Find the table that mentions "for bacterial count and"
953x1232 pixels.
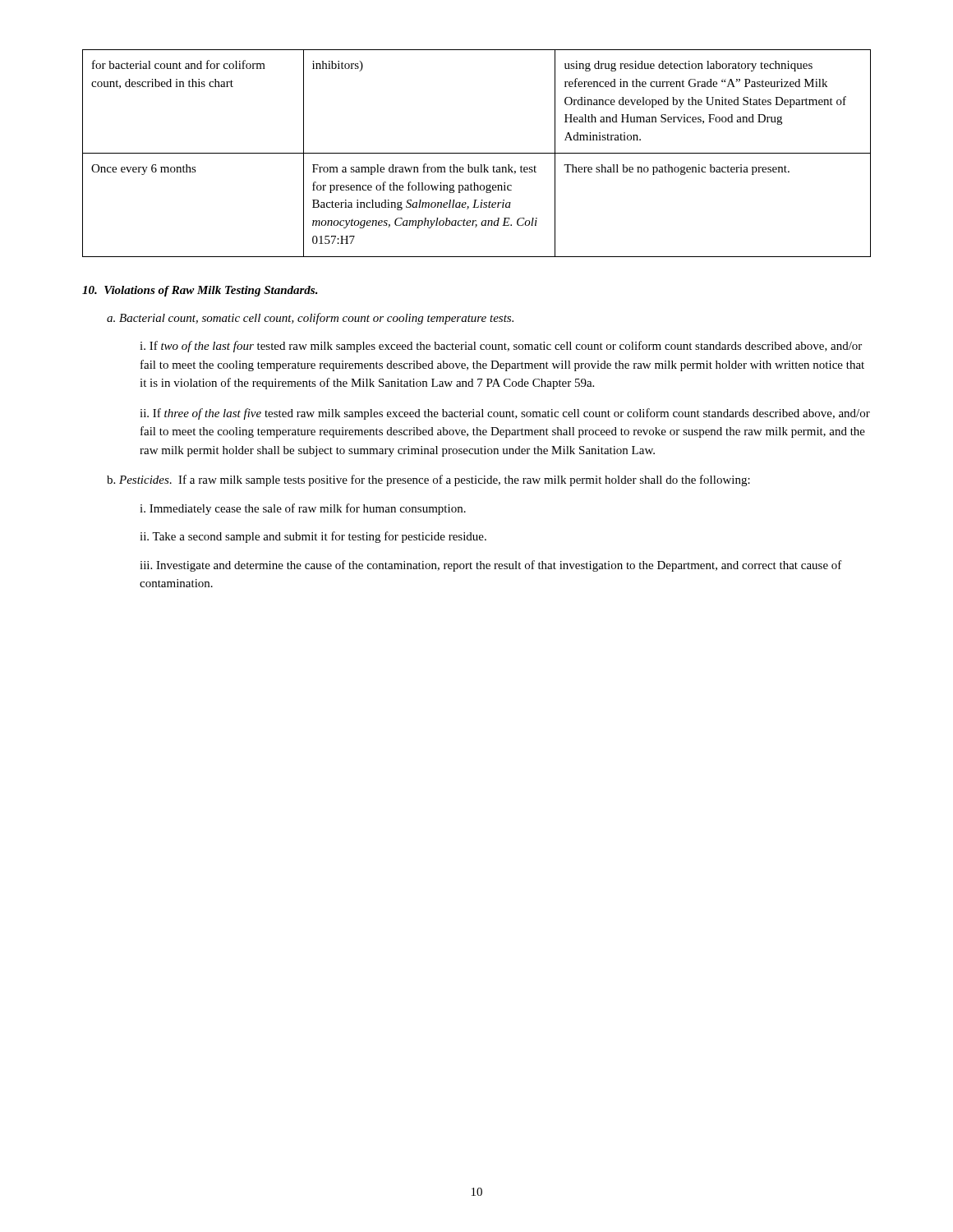(476, 153)
